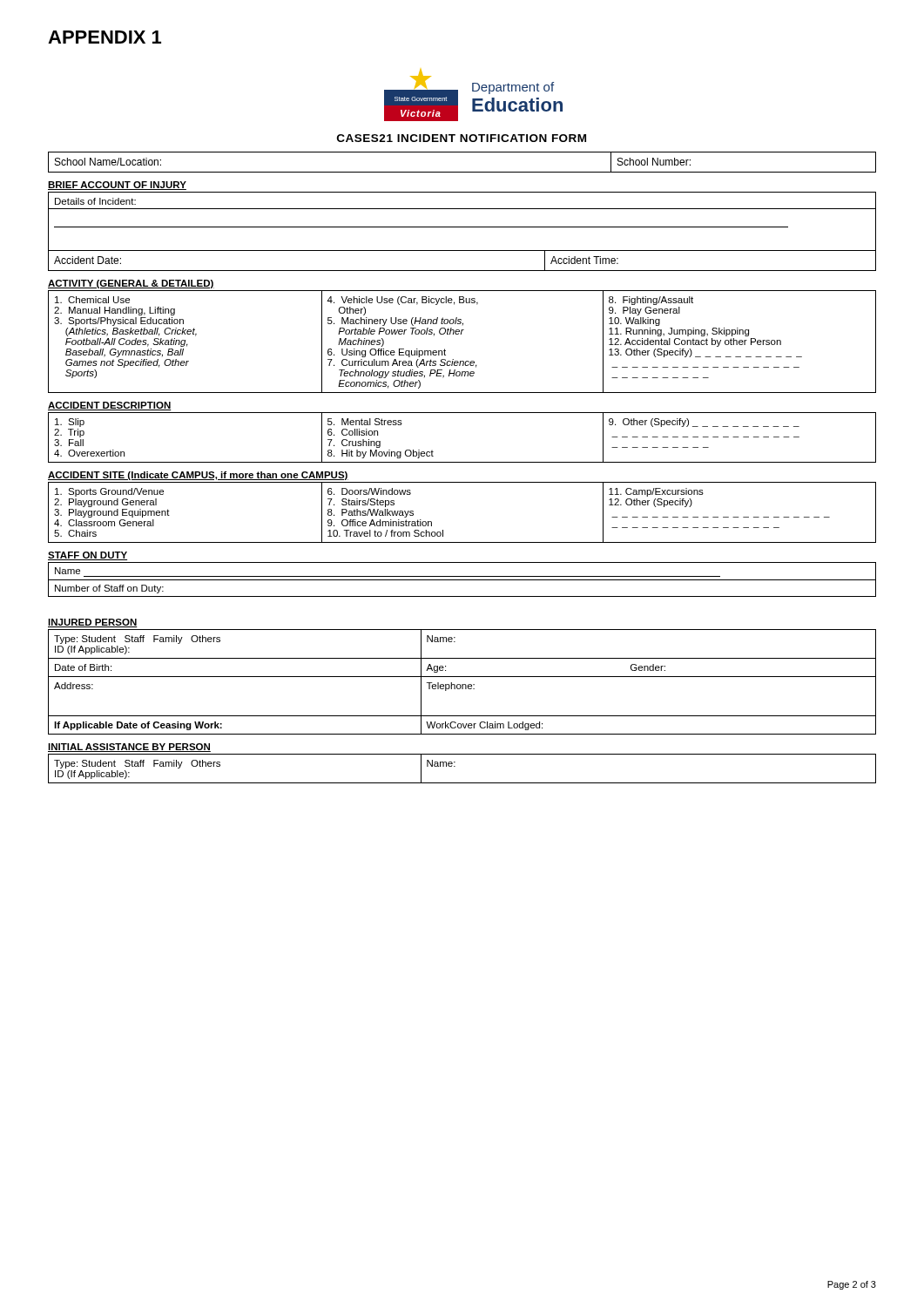Locate the table with the text "WorkCover Claim Lodged:"
This screenshot has width=924, height=1307.
coord(462,682)
